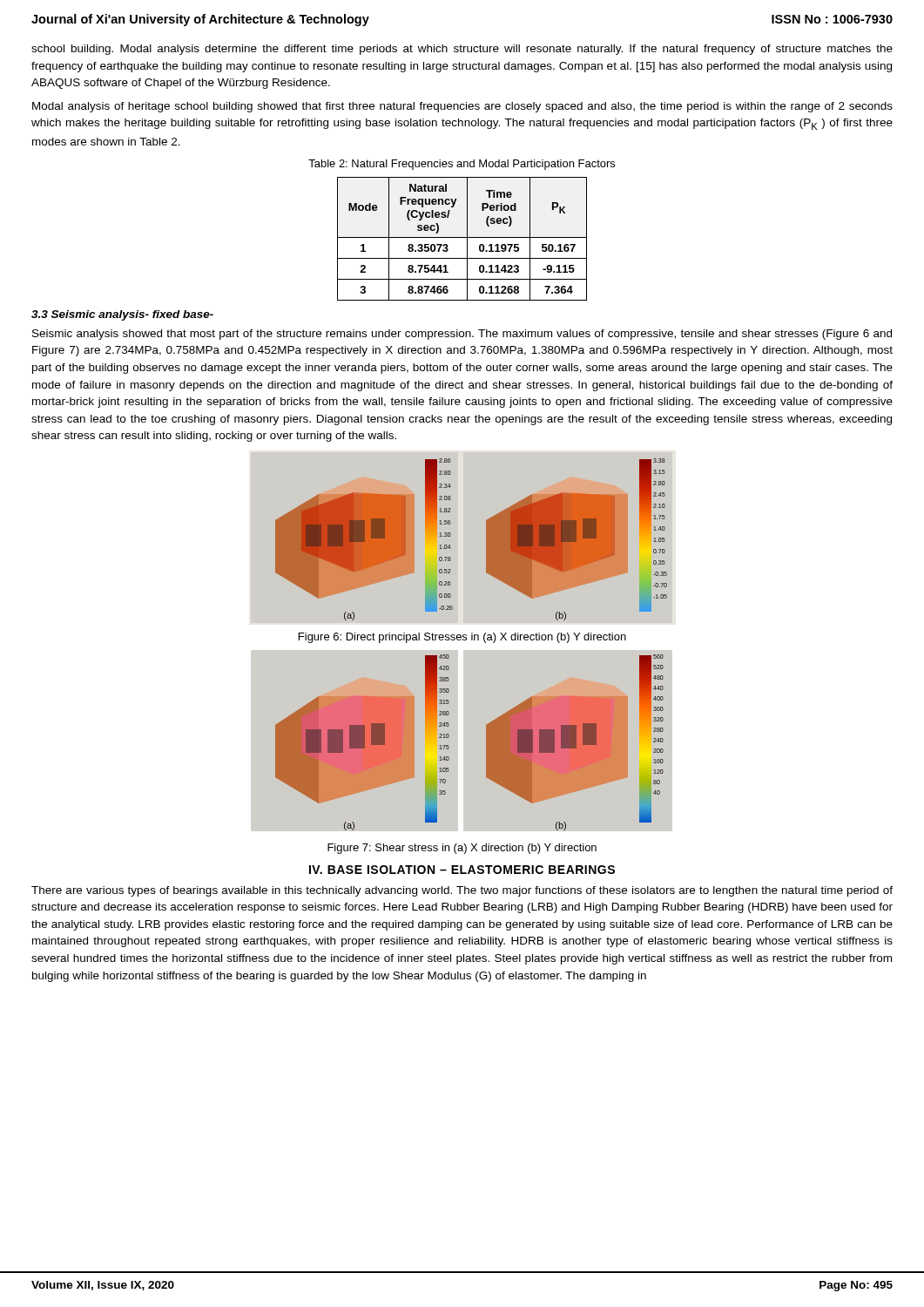Point to the block starting "3.3 Seismic analysis- fixed base-"
The width and height of the screenshot is (924, 1307).
(123, 314)
